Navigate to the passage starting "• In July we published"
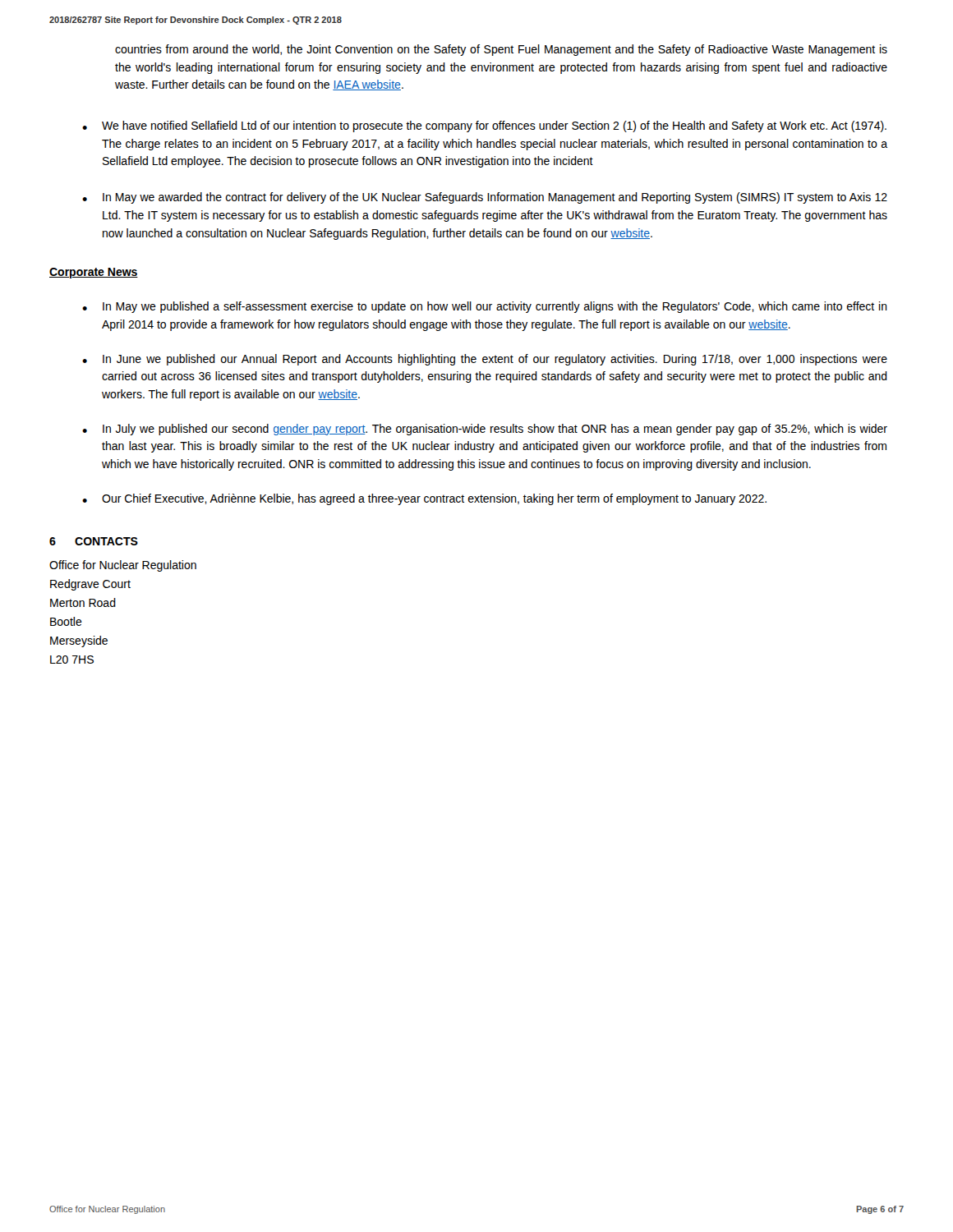 coord(485,447)
